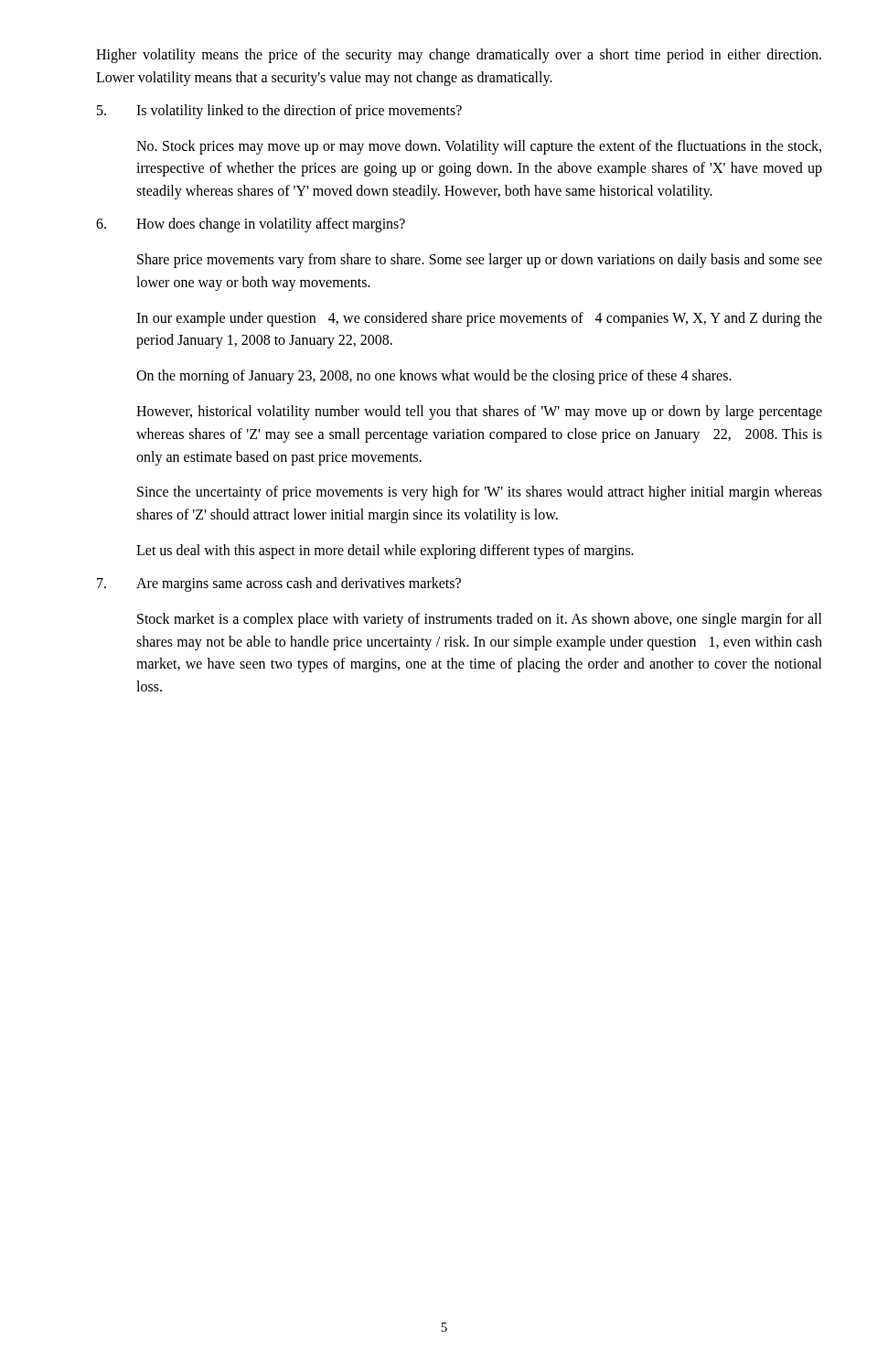
Task: Point to the element starting "5. Is volatility linked"
Action: pyautogui.click(x=459, y=115)
